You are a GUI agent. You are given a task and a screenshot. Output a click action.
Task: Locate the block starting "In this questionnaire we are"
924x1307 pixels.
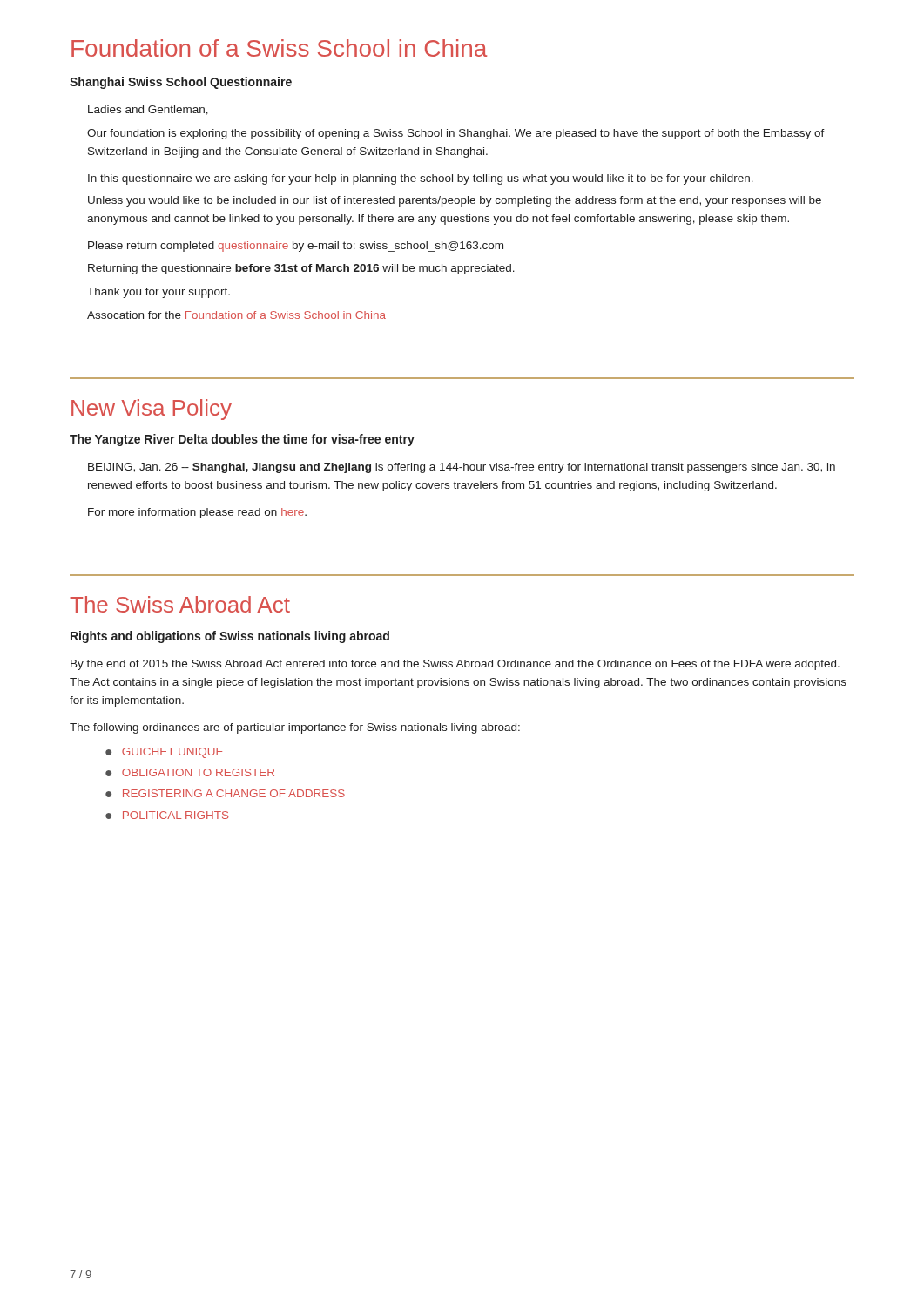pos(471,199)
